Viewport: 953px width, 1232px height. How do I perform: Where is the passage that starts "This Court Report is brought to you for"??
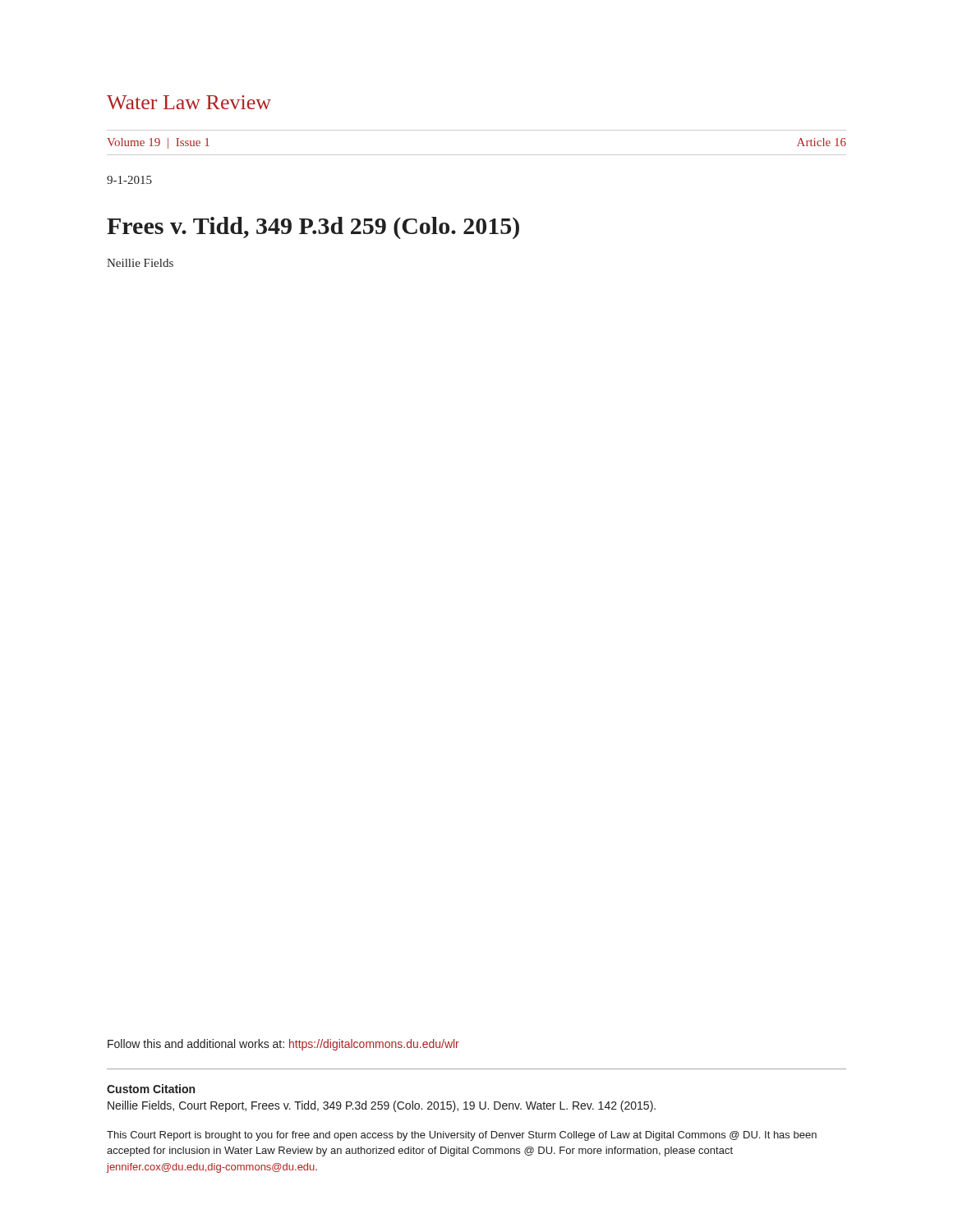[476, 1150]
